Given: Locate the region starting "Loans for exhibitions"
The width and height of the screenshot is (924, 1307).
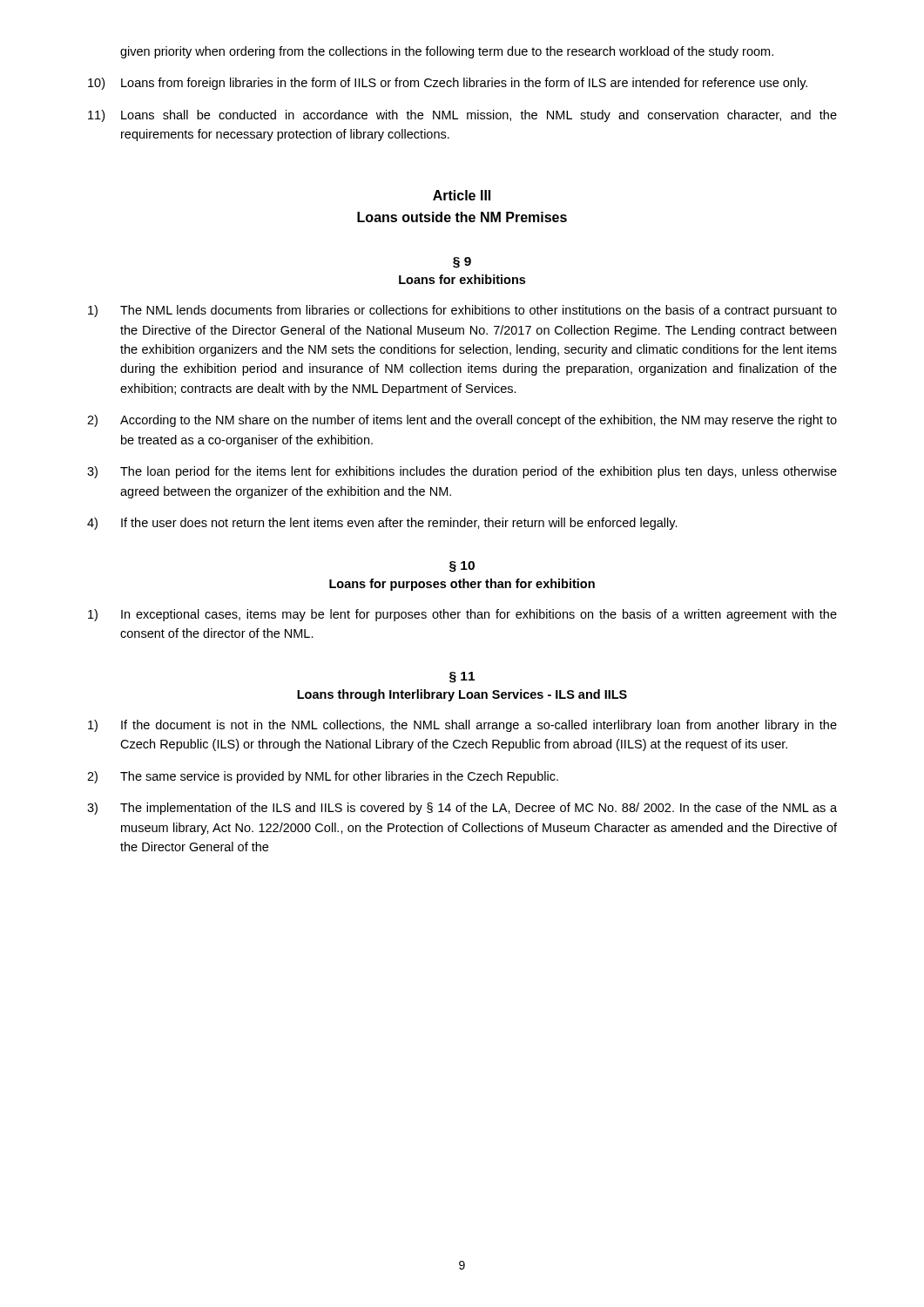Looking at the screenshot, I should point(462,280).
